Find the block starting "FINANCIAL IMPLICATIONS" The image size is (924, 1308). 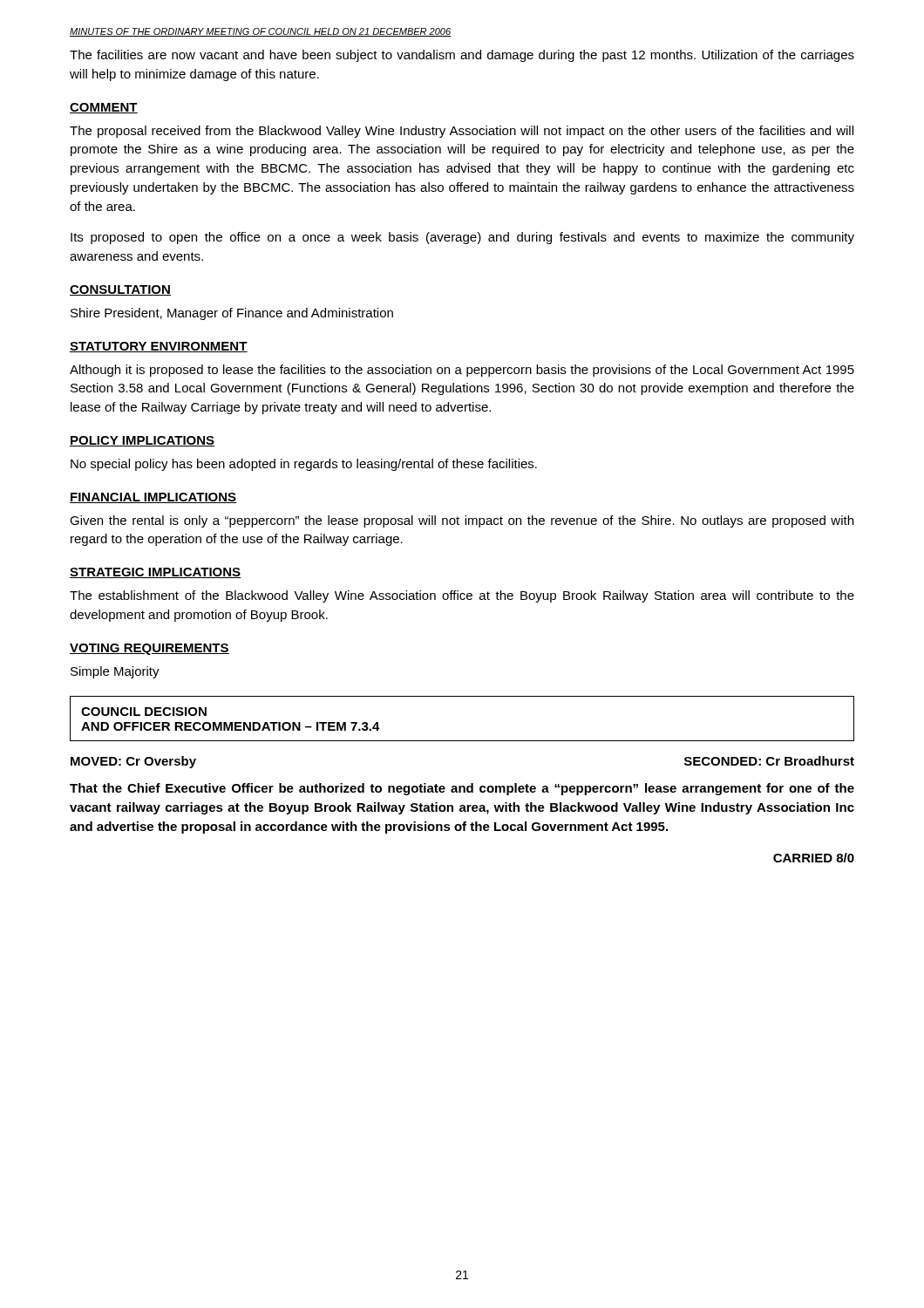[x=153, y=496]
